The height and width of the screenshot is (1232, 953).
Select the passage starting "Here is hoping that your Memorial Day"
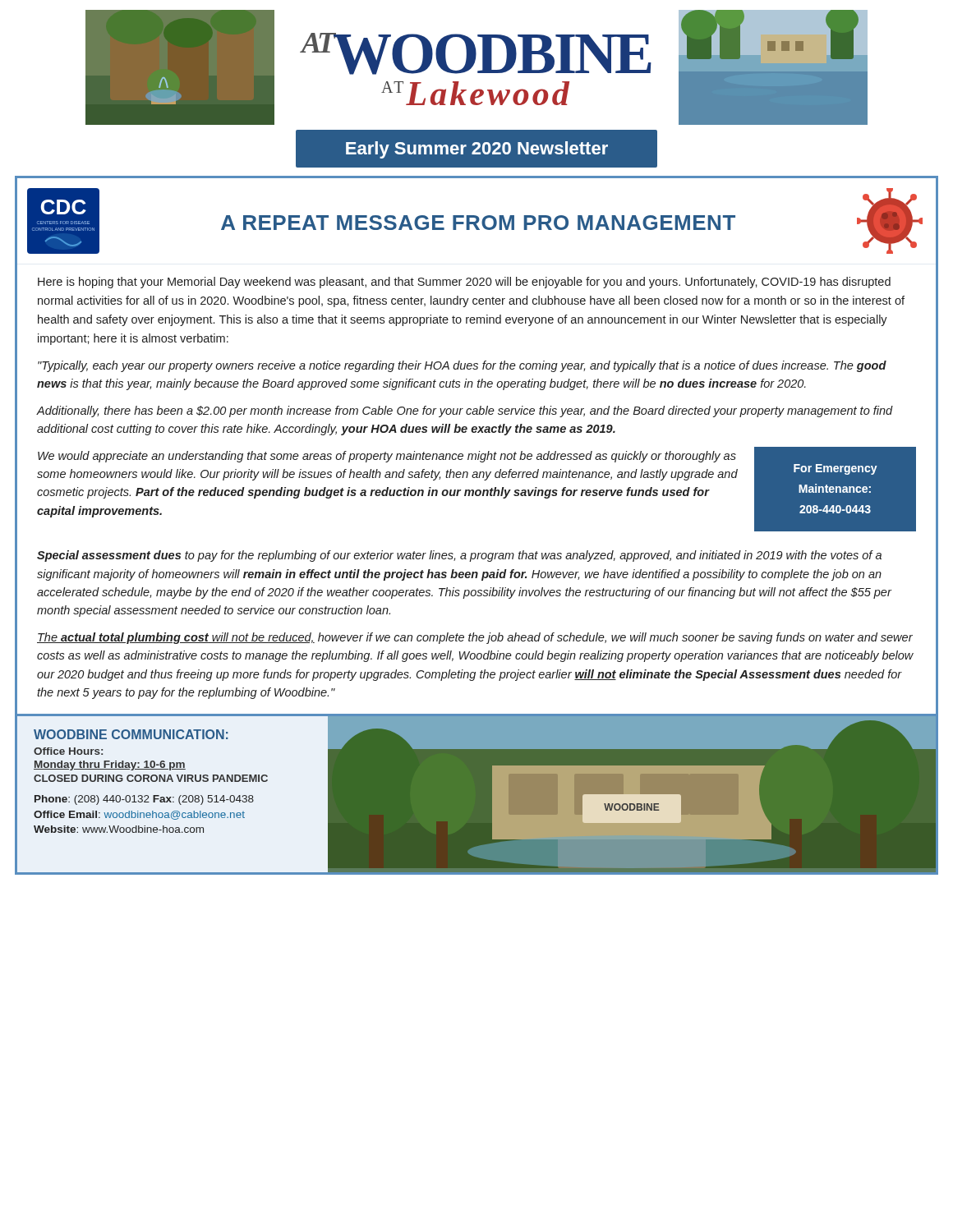click(x=476, y=310)
